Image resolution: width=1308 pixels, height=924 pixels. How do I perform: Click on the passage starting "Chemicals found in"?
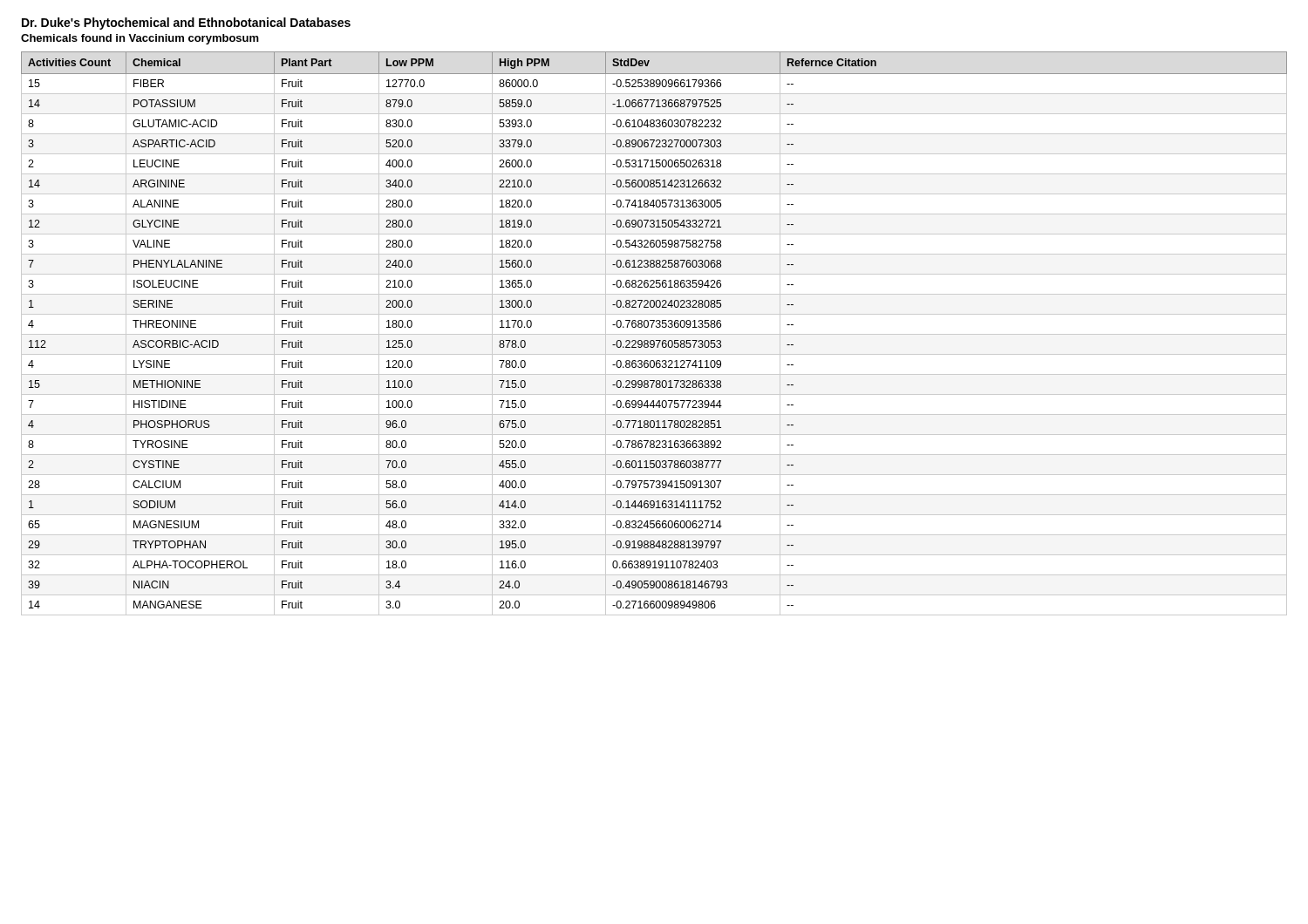[140, 38]
